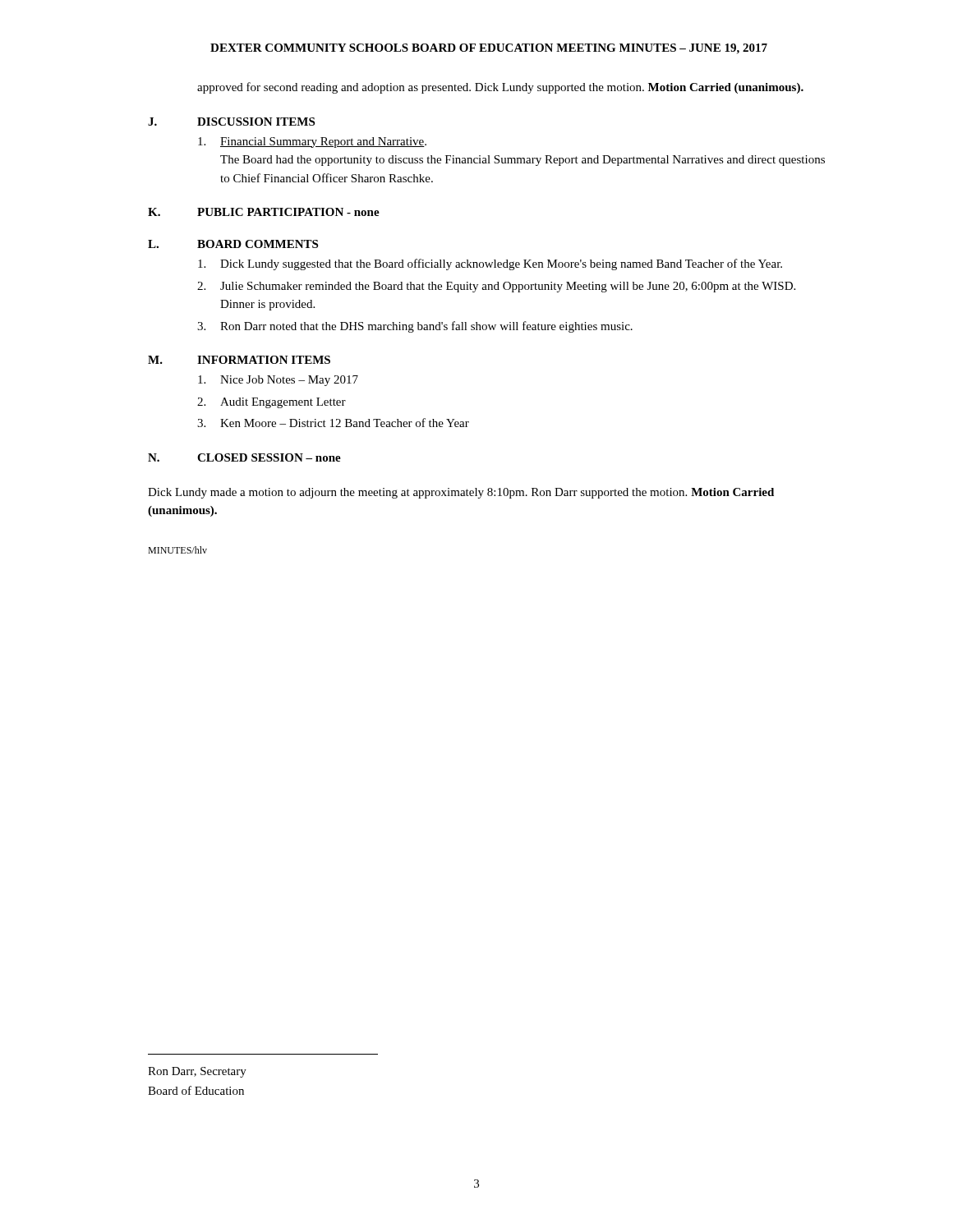Select the element starting "2. Julie Schumaker"
This screenshot has width=953, height=1232.
tap(513, 295)
